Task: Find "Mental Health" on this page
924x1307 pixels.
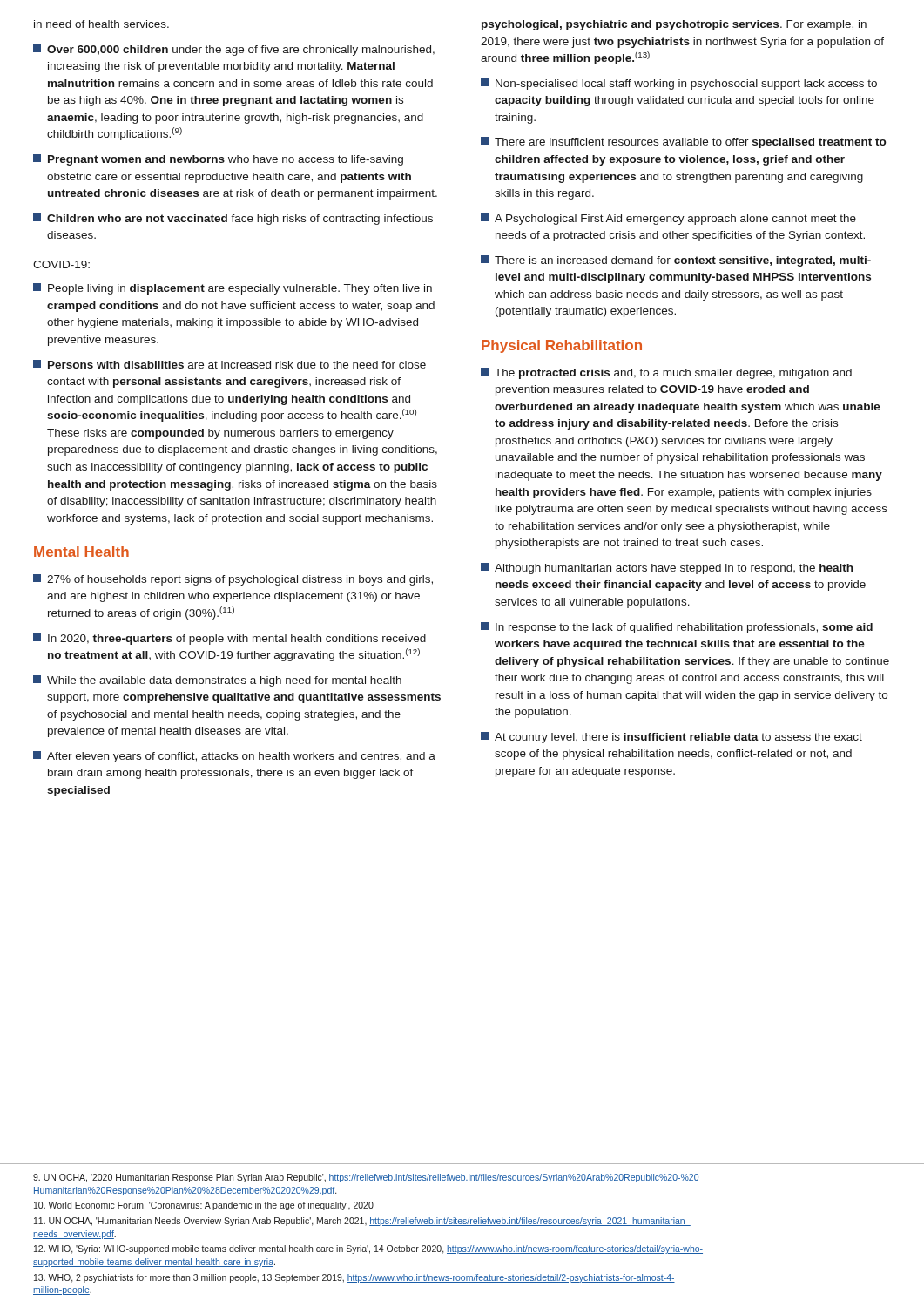Action: click(x=81, y=552)
